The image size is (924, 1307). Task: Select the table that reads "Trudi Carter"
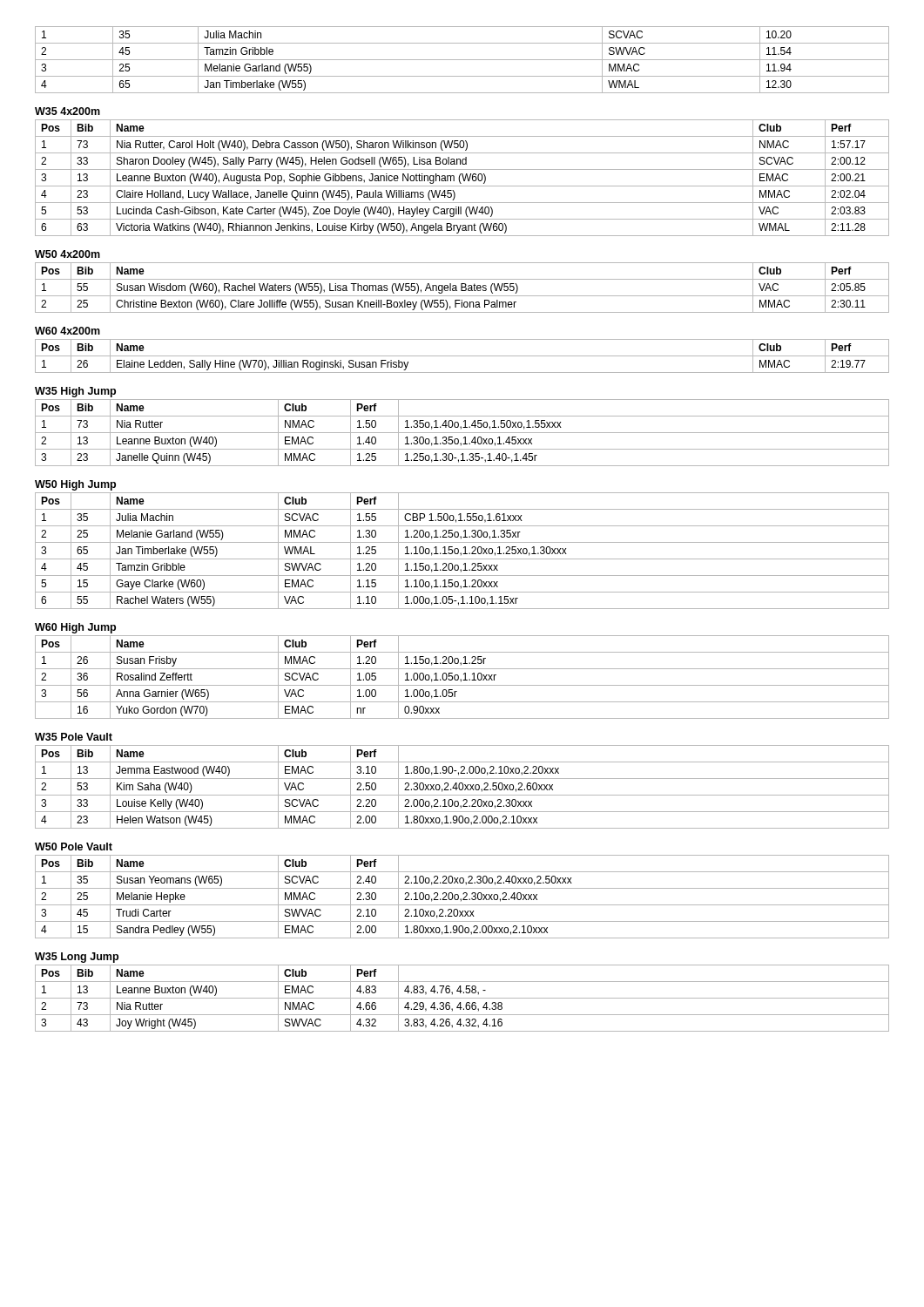click(x=462, y=897)
